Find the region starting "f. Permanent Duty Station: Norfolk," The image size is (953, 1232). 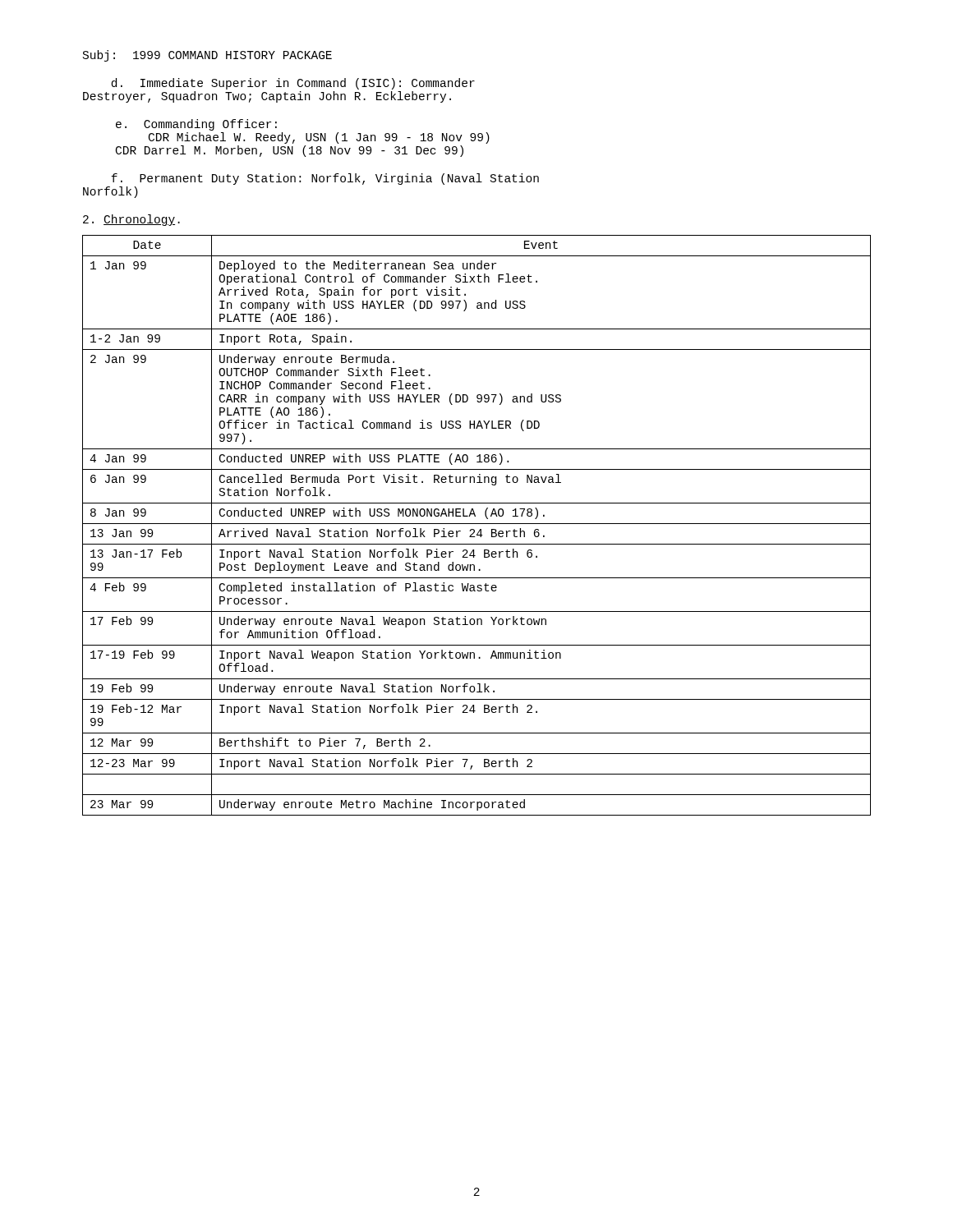click(x=311, y=186)
